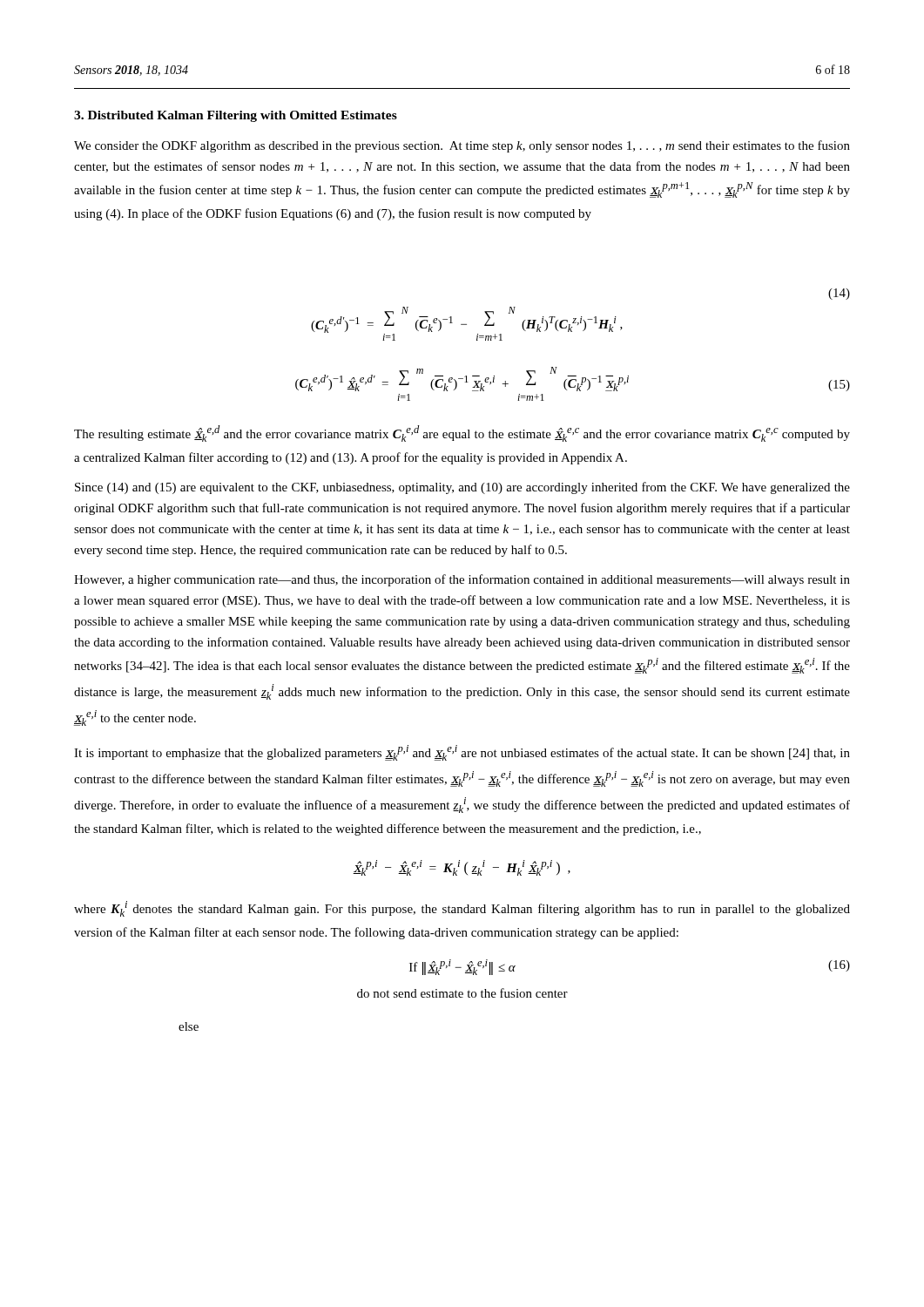Point to the block beginning "We consider the"

coord(462,180)
